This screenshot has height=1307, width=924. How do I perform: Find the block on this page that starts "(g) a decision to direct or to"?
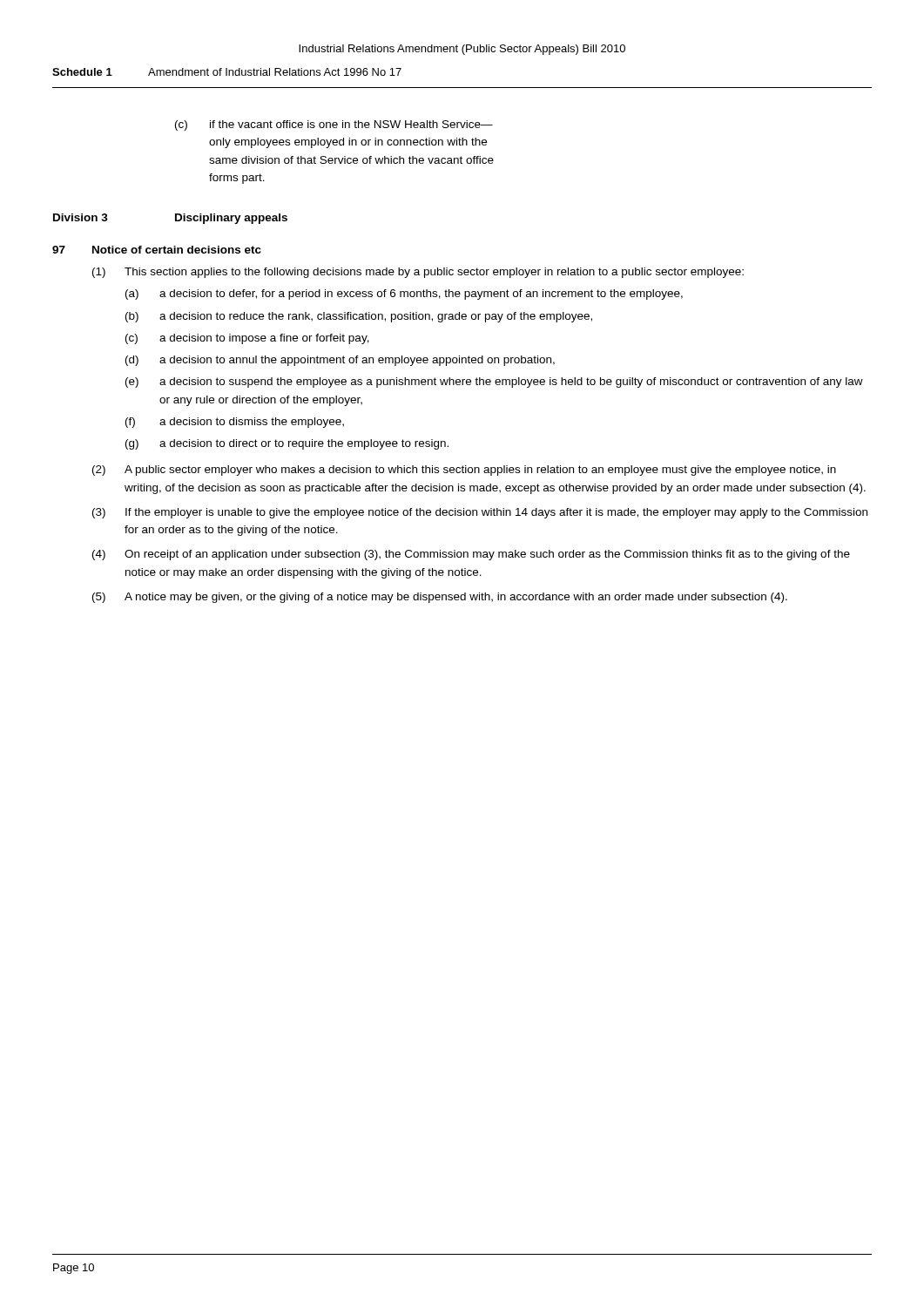point(287,444)
